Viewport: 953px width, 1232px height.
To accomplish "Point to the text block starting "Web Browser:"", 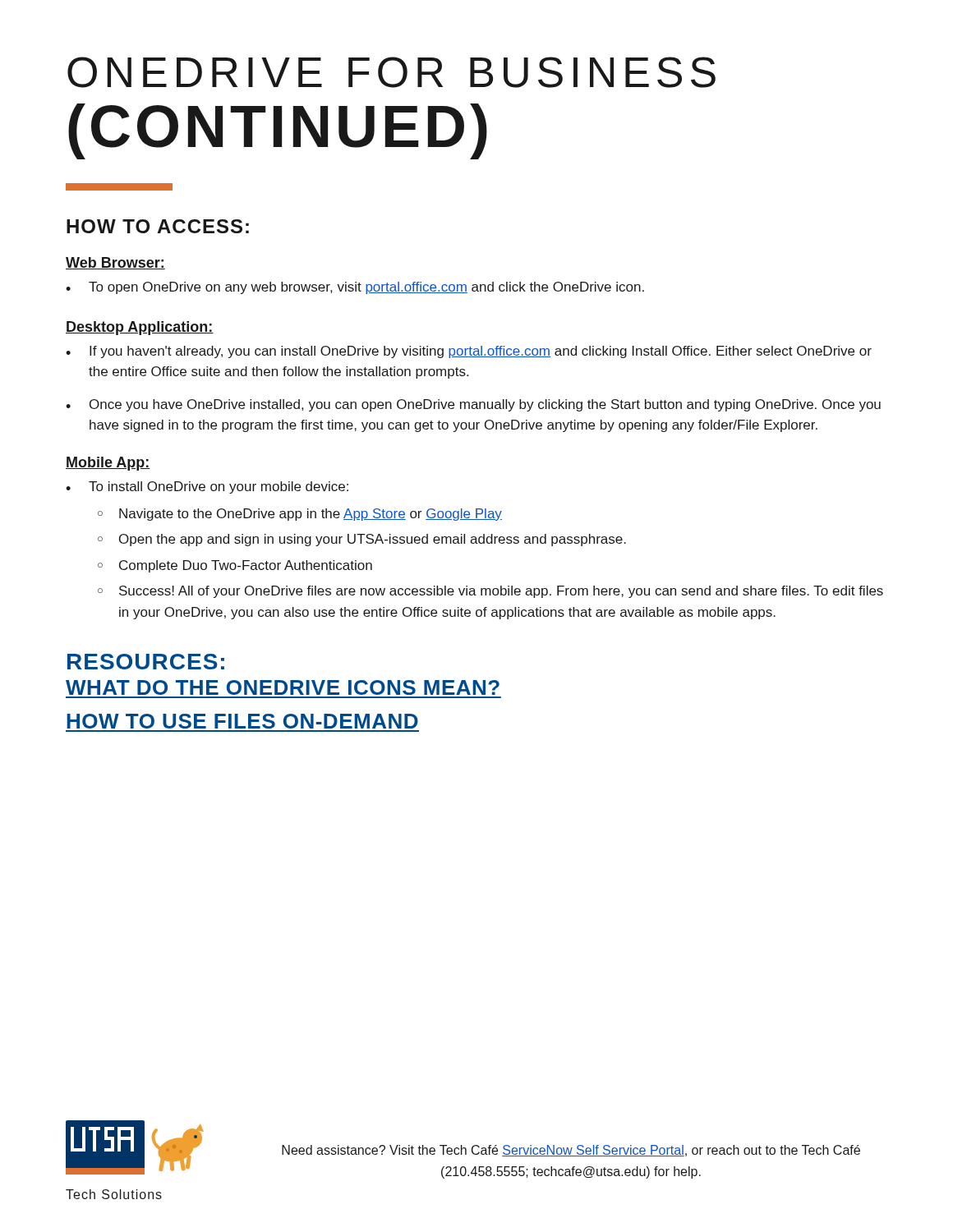I will [115, 263].
